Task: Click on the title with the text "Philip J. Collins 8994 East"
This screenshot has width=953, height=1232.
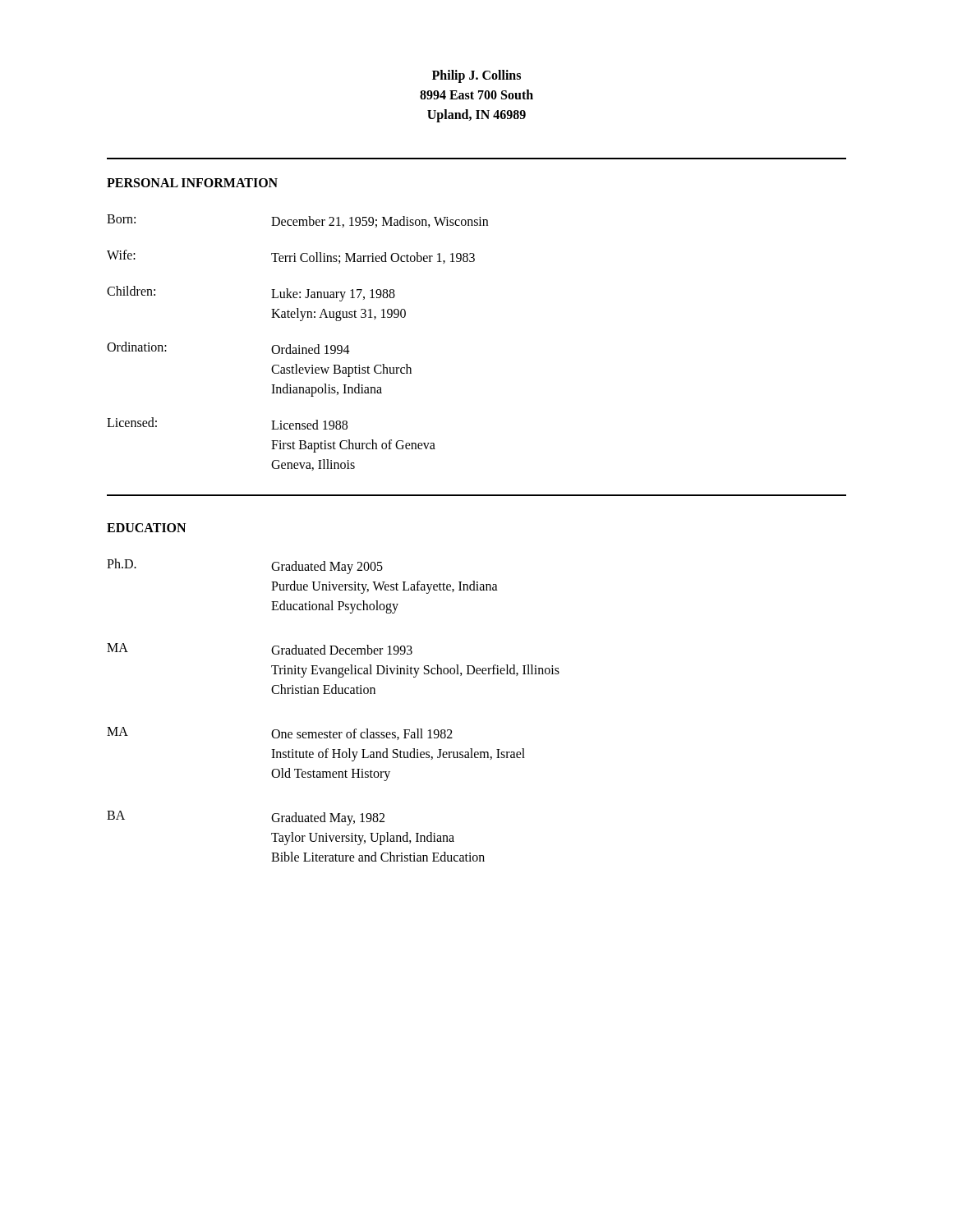Action: pos(476,95)
